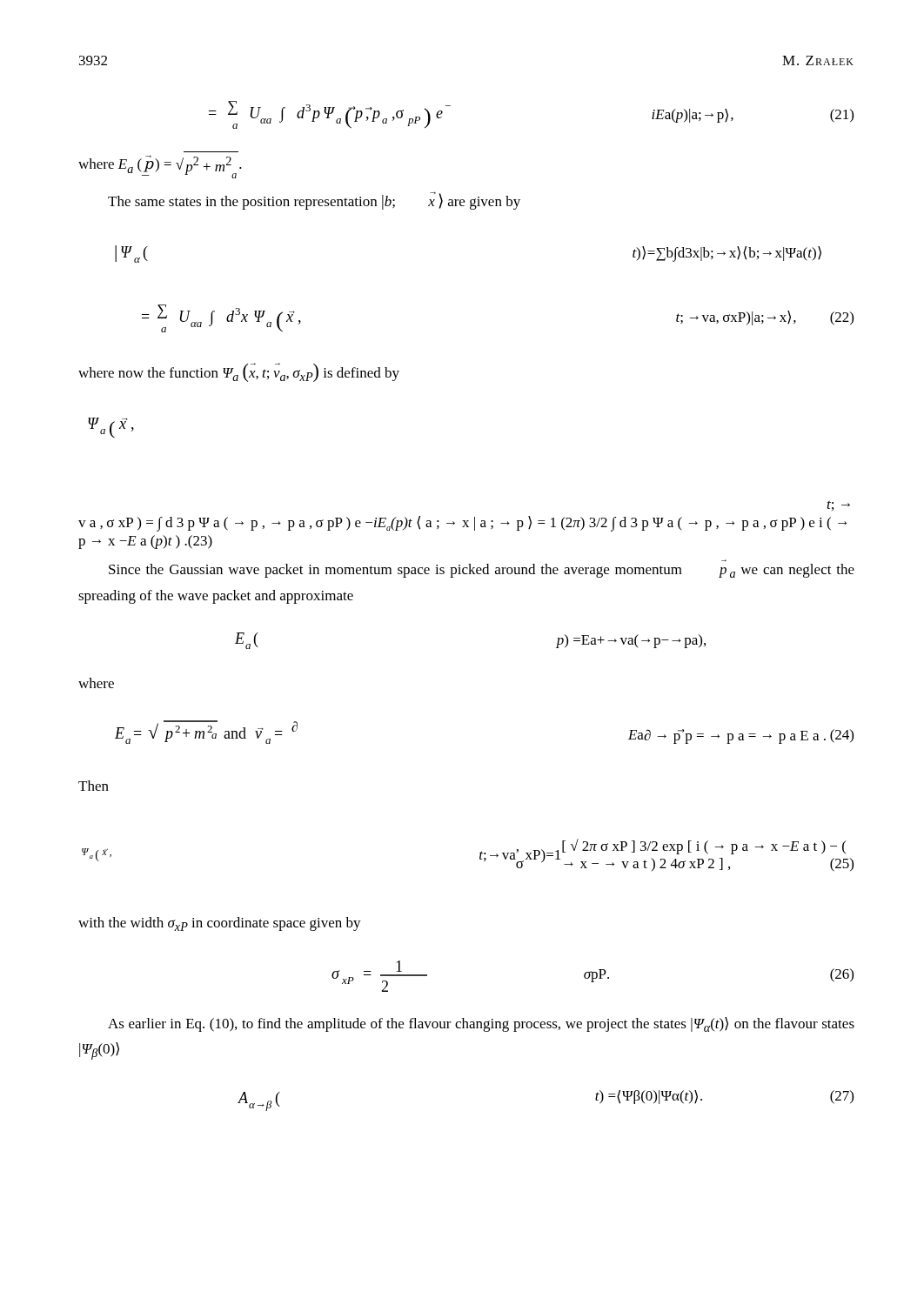Point to the text block starting "Since the Gaussian wave packet"

click(466, 581)
